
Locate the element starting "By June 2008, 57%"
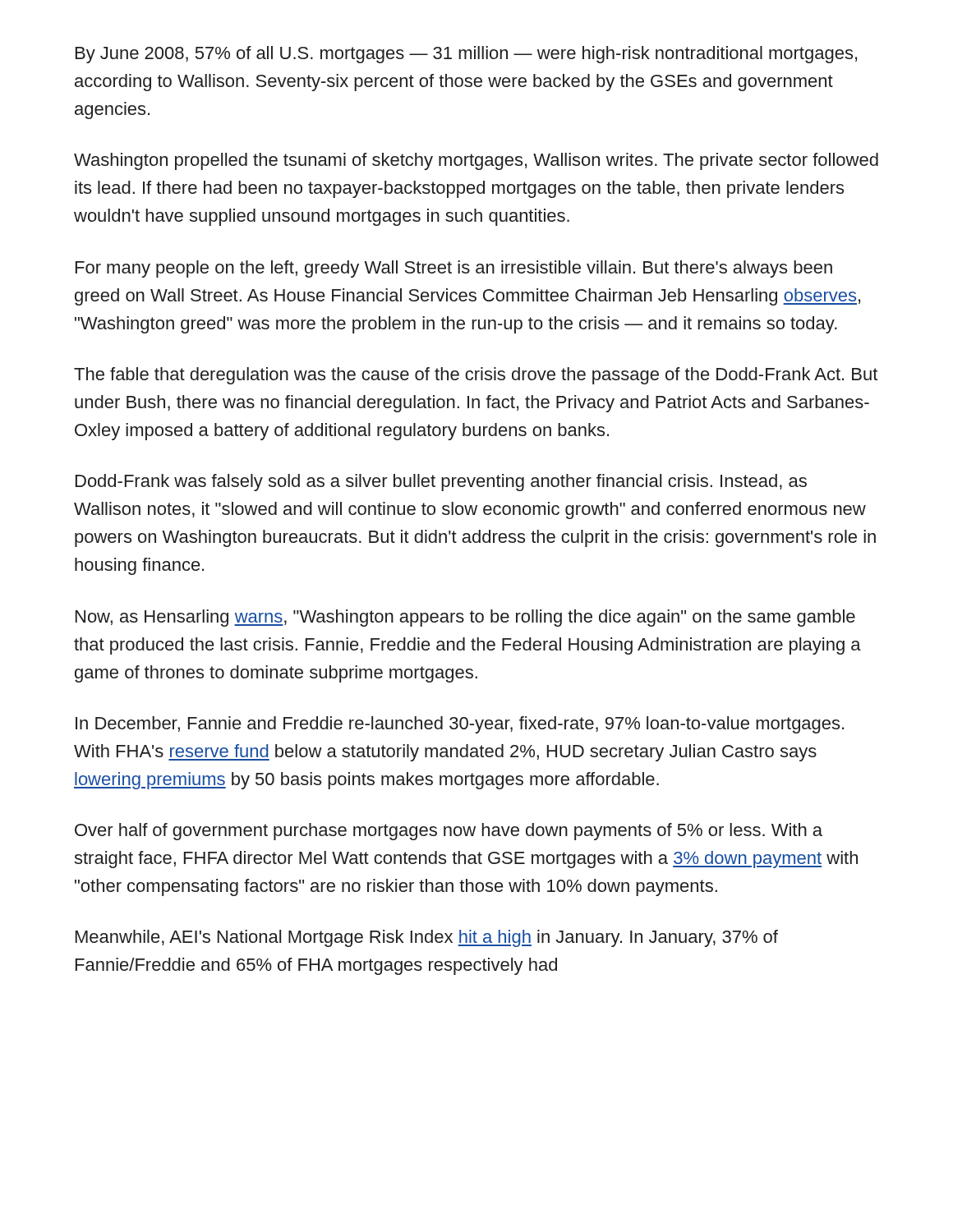click(x=466, y=81)
